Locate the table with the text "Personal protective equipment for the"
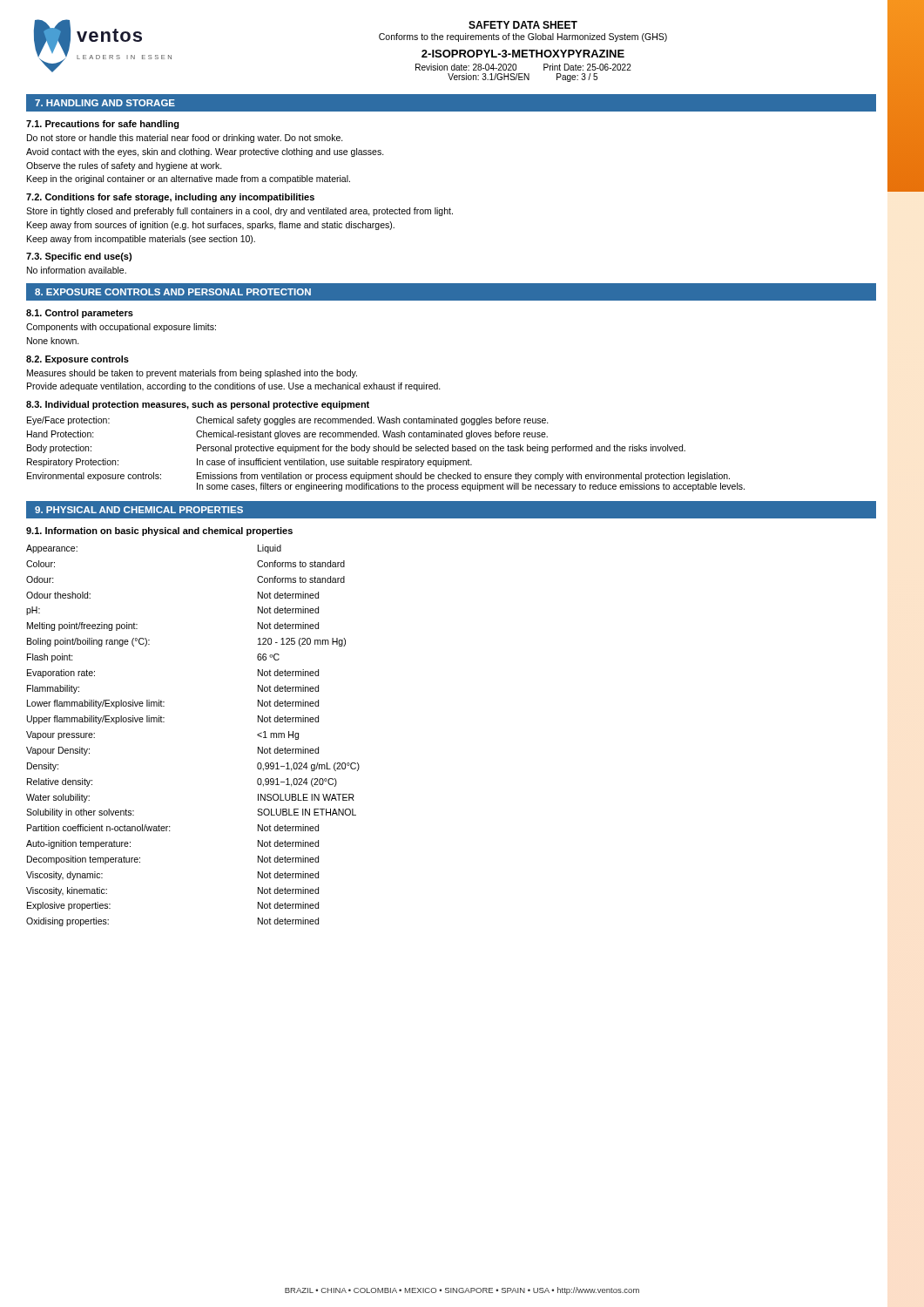 (x=451, y=454)
